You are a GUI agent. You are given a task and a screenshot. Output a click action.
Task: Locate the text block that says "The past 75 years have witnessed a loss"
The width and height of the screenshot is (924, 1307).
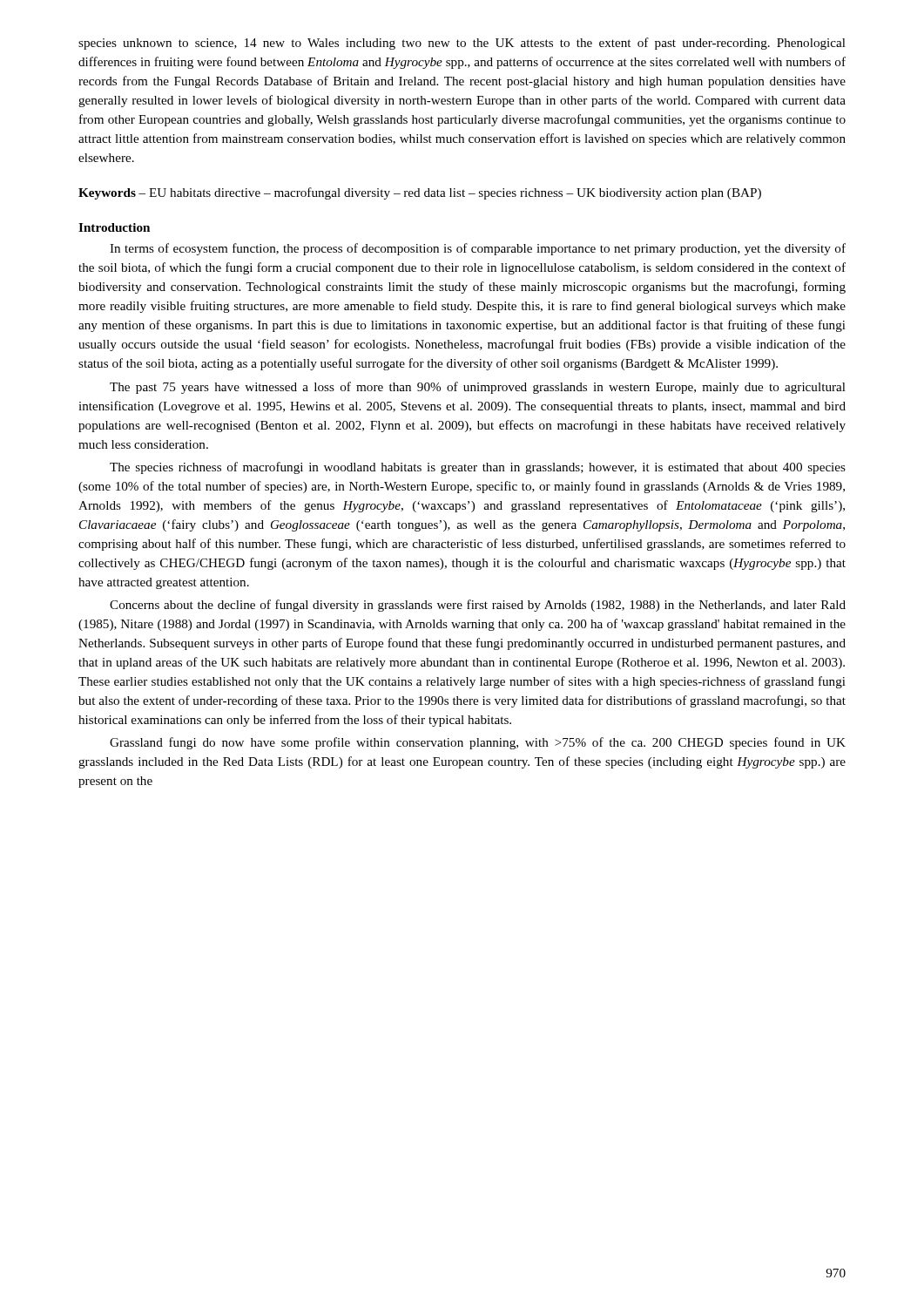(x=462, y=415)
